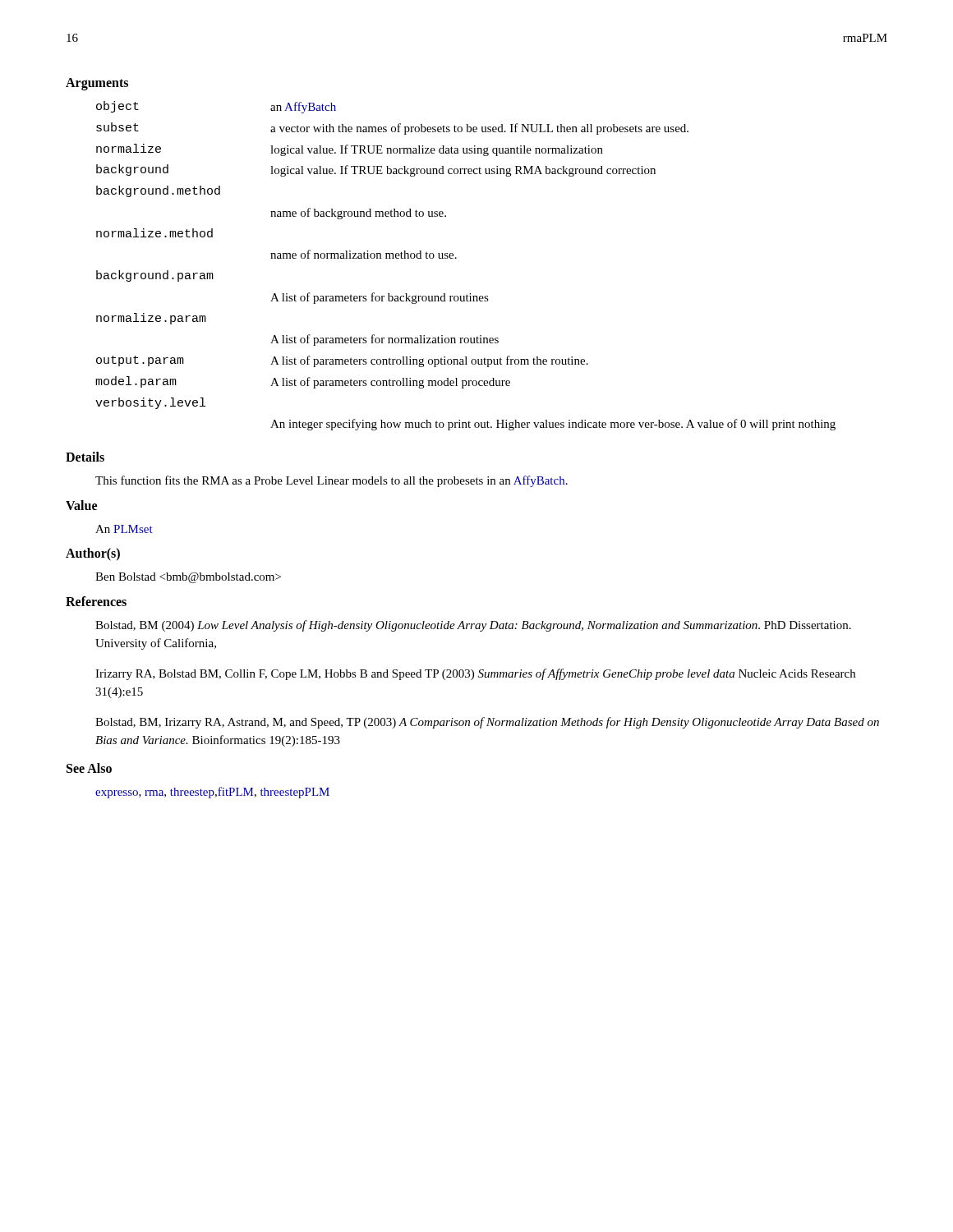Select the section header that reads "See Also"

pos(89,768)
